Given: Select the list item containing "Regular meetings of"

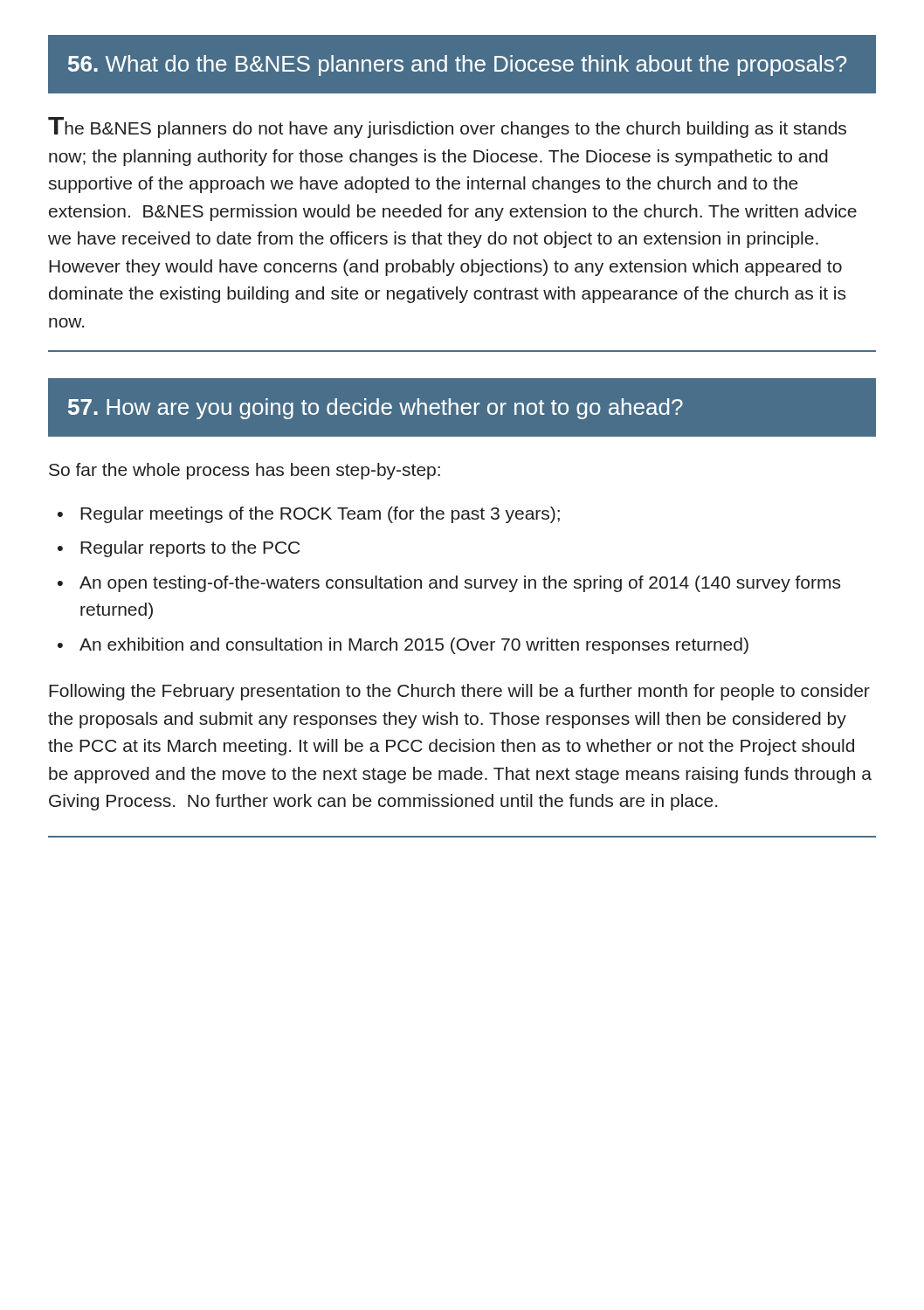Looking at the screenshot, I should pyautogui.click(x=320, y=513).
